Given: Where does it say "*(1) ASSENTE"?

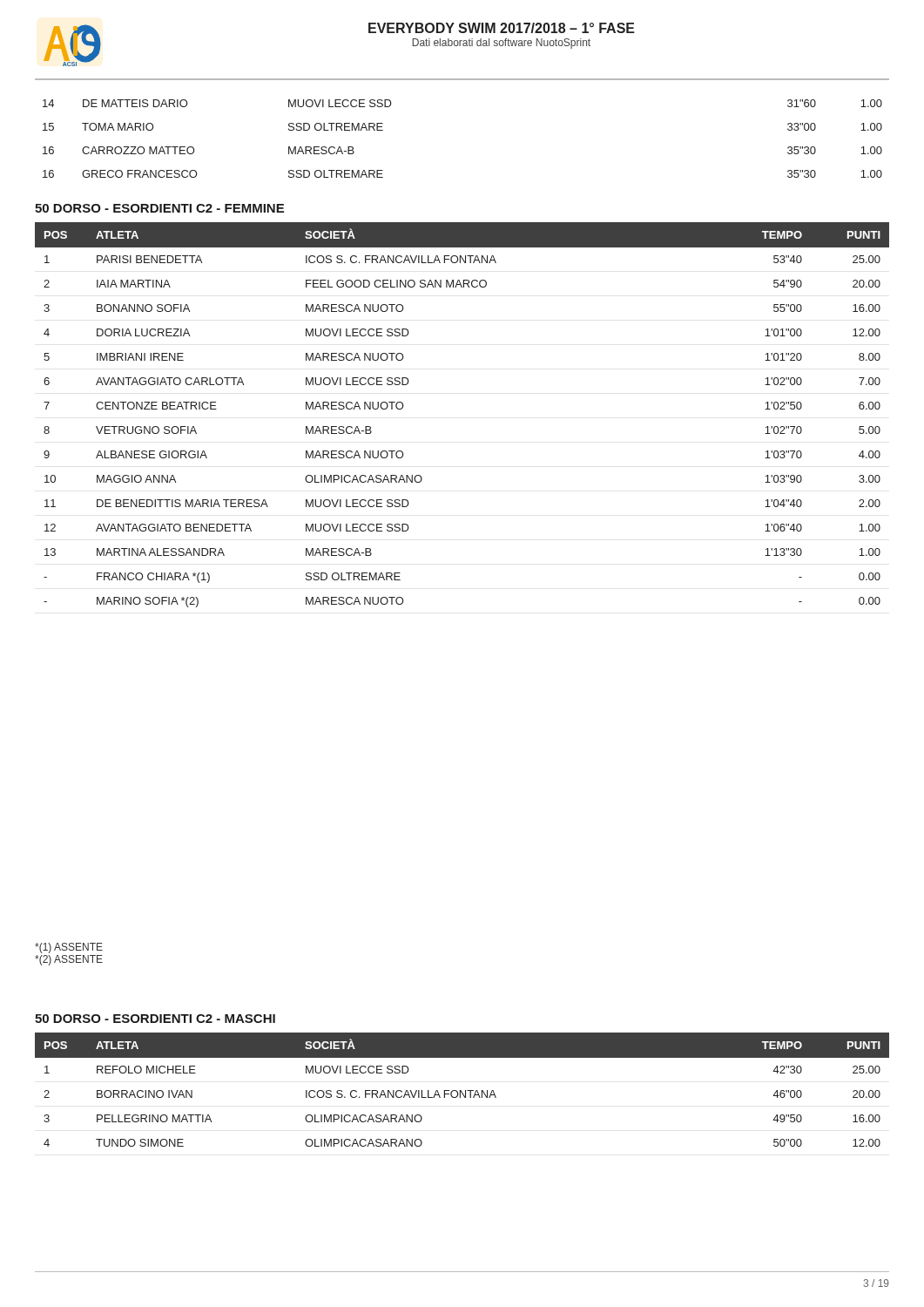Looking at the screenshot, I should tap(69, 947).
